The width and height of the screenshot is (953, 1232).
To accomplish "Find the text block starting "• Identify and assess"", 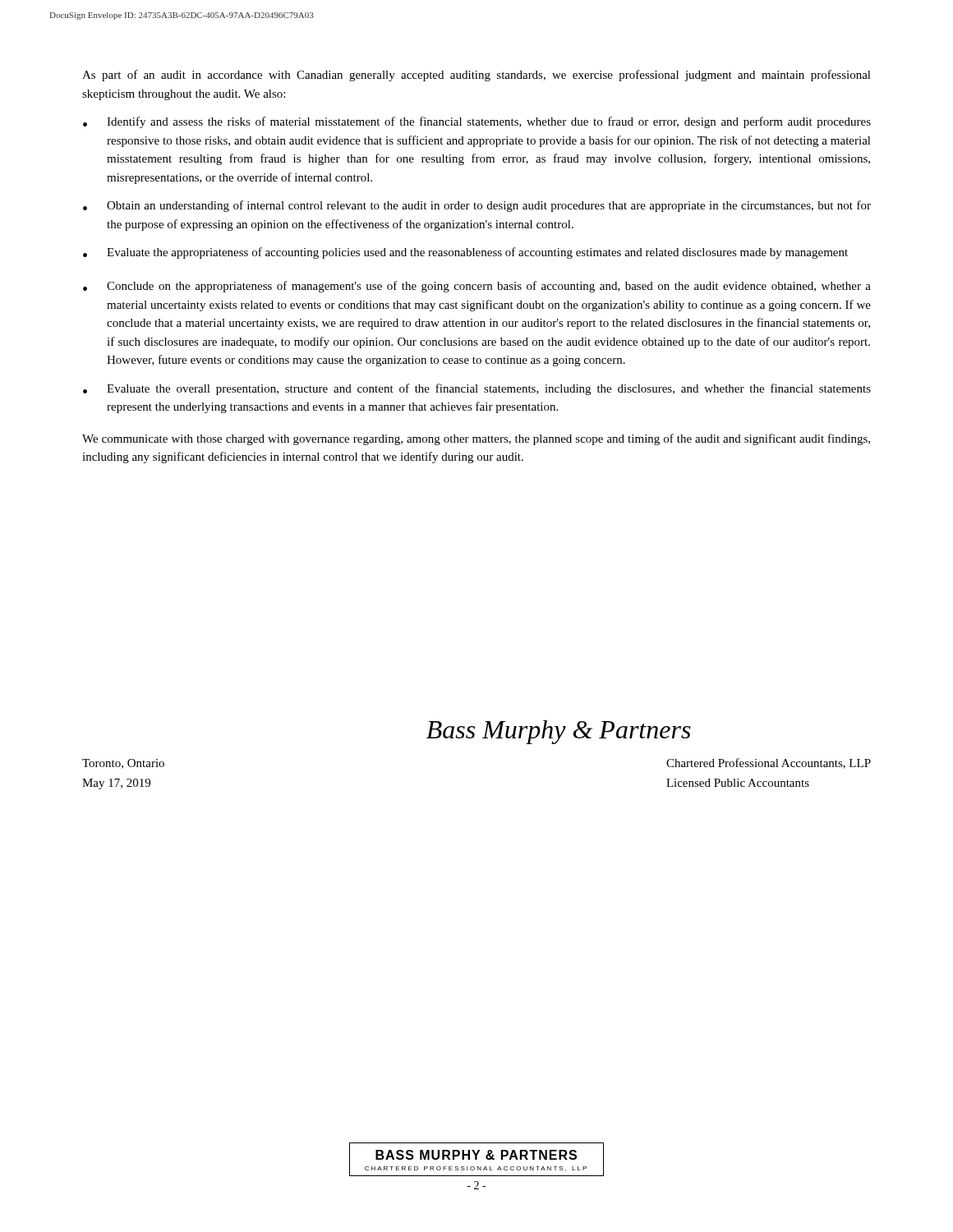I will click(x=476, y=149).
